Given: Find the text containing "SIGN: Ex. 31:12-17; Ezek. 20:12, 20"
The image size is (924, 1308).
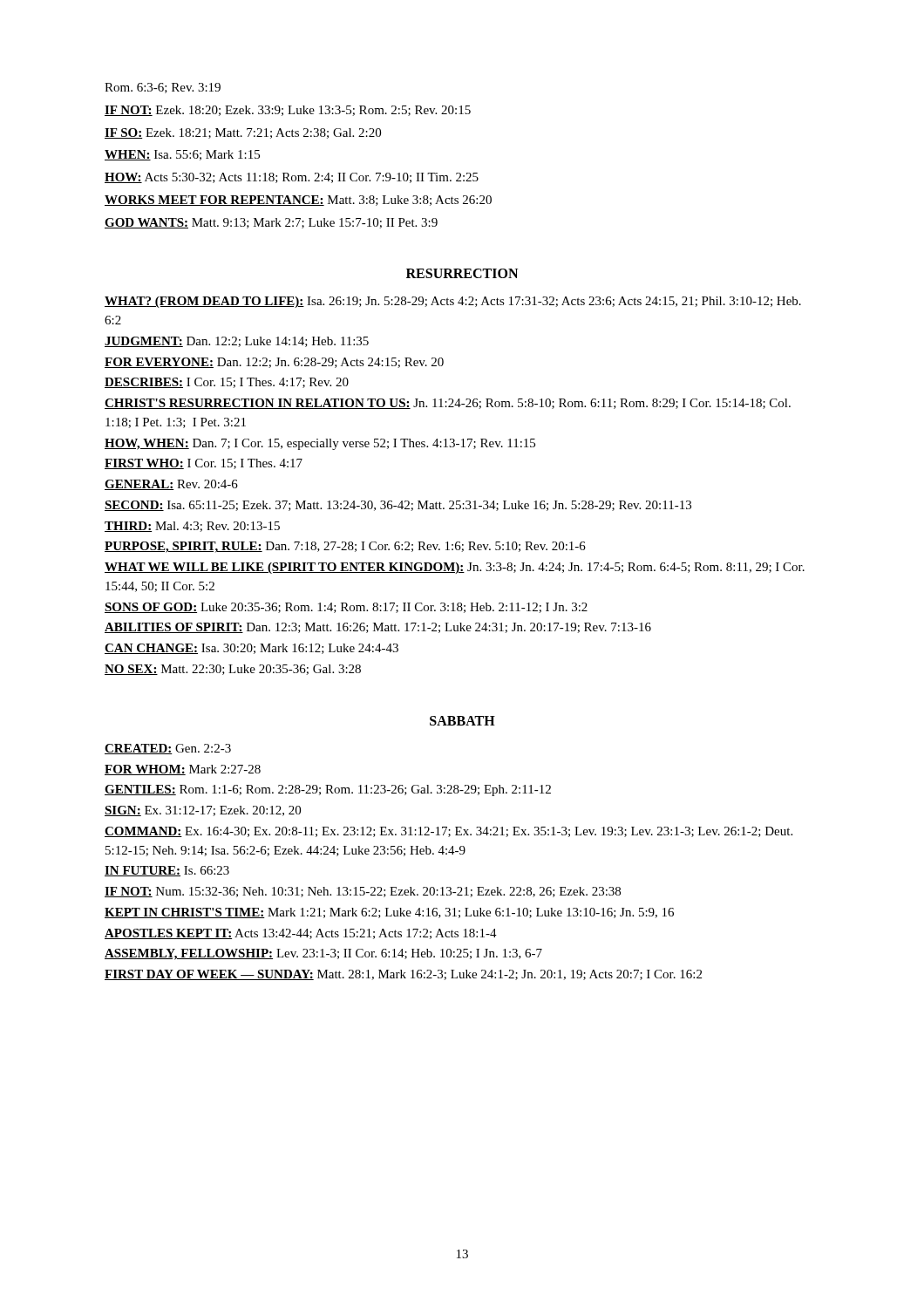Looking at the screenshot, I should (x=203, y=810).
